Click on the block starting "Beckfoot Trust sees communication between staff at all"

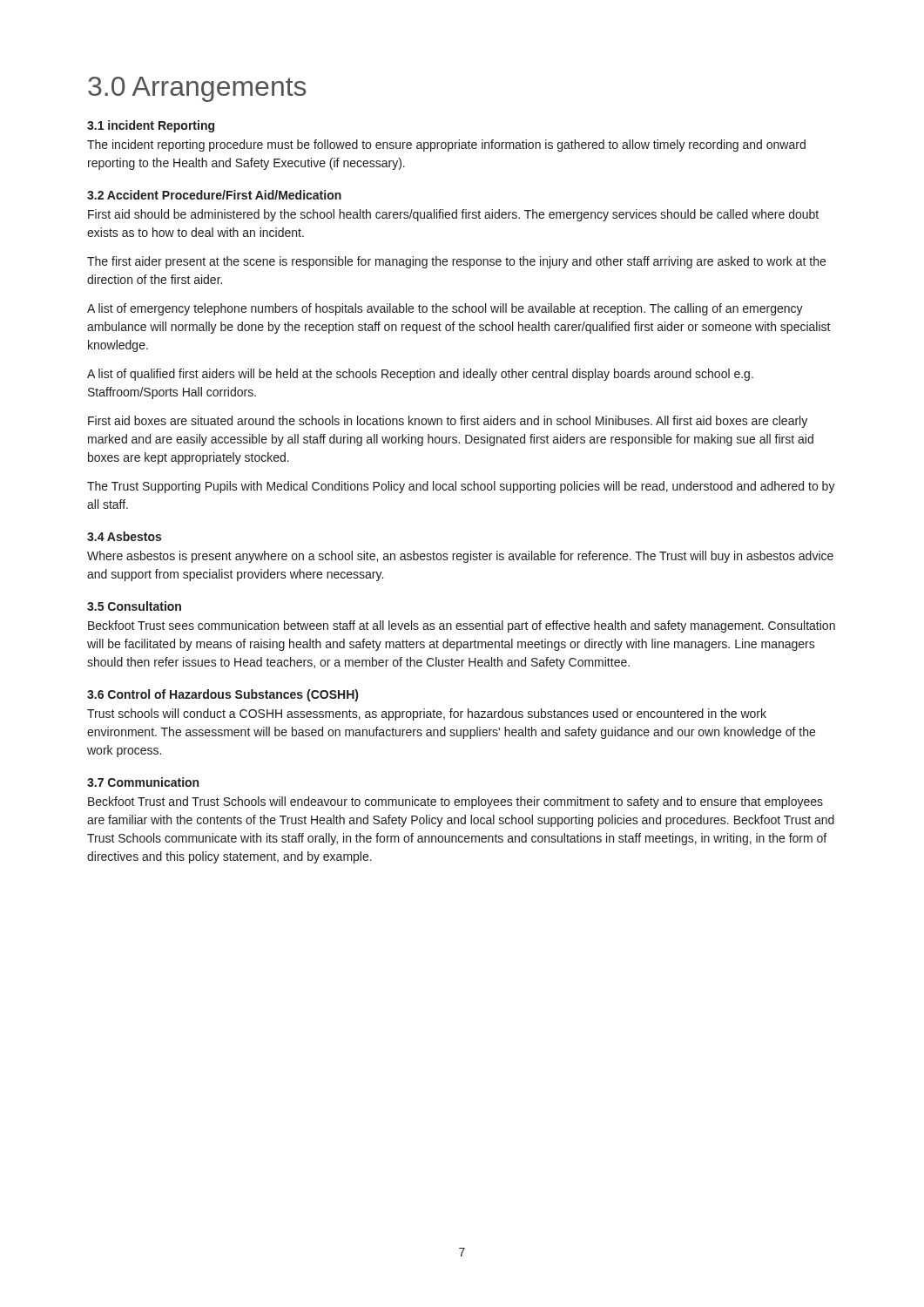(x=462, y=645)
